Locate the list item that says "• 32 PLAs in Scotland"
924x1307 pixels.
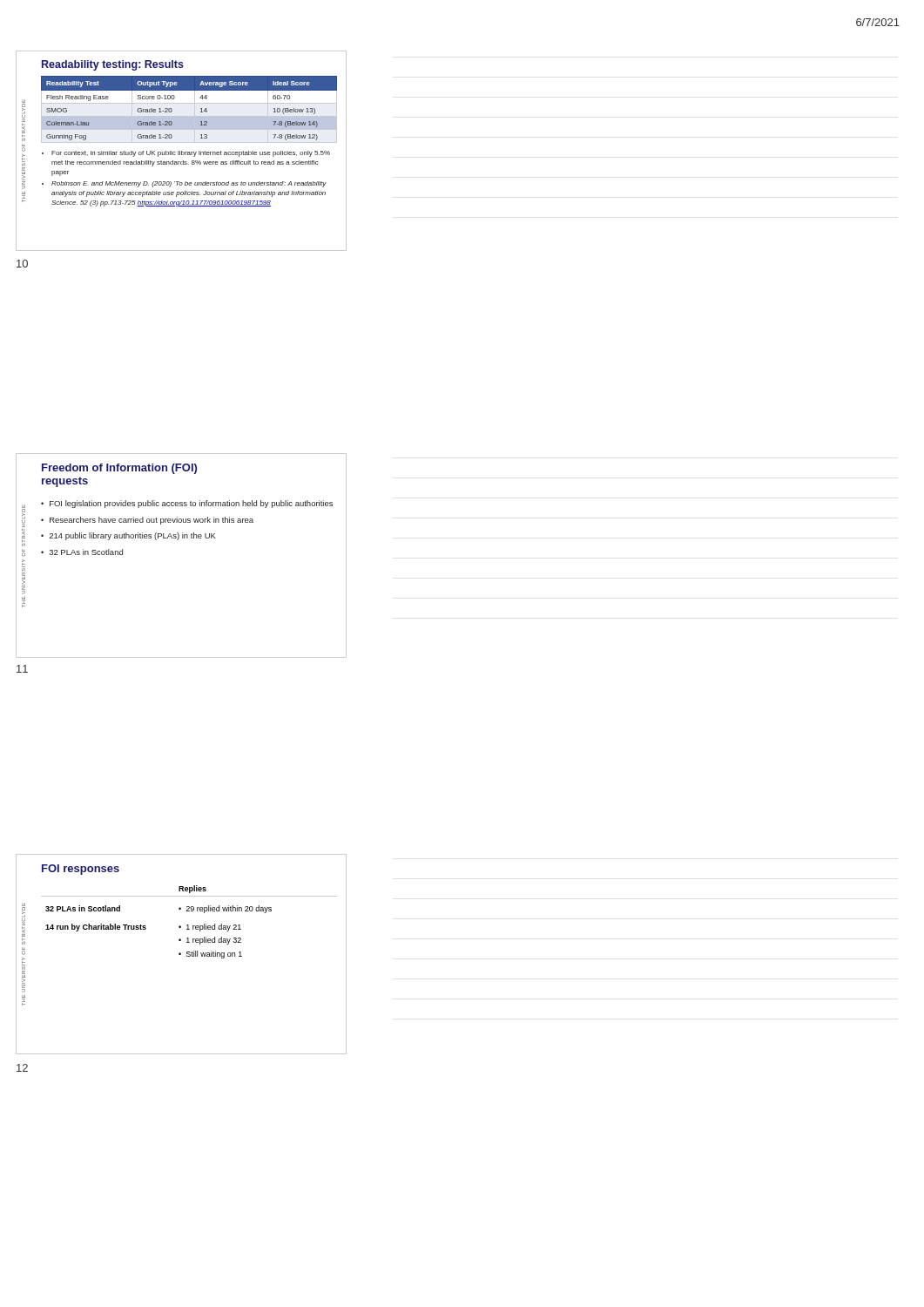pos(82,552)
